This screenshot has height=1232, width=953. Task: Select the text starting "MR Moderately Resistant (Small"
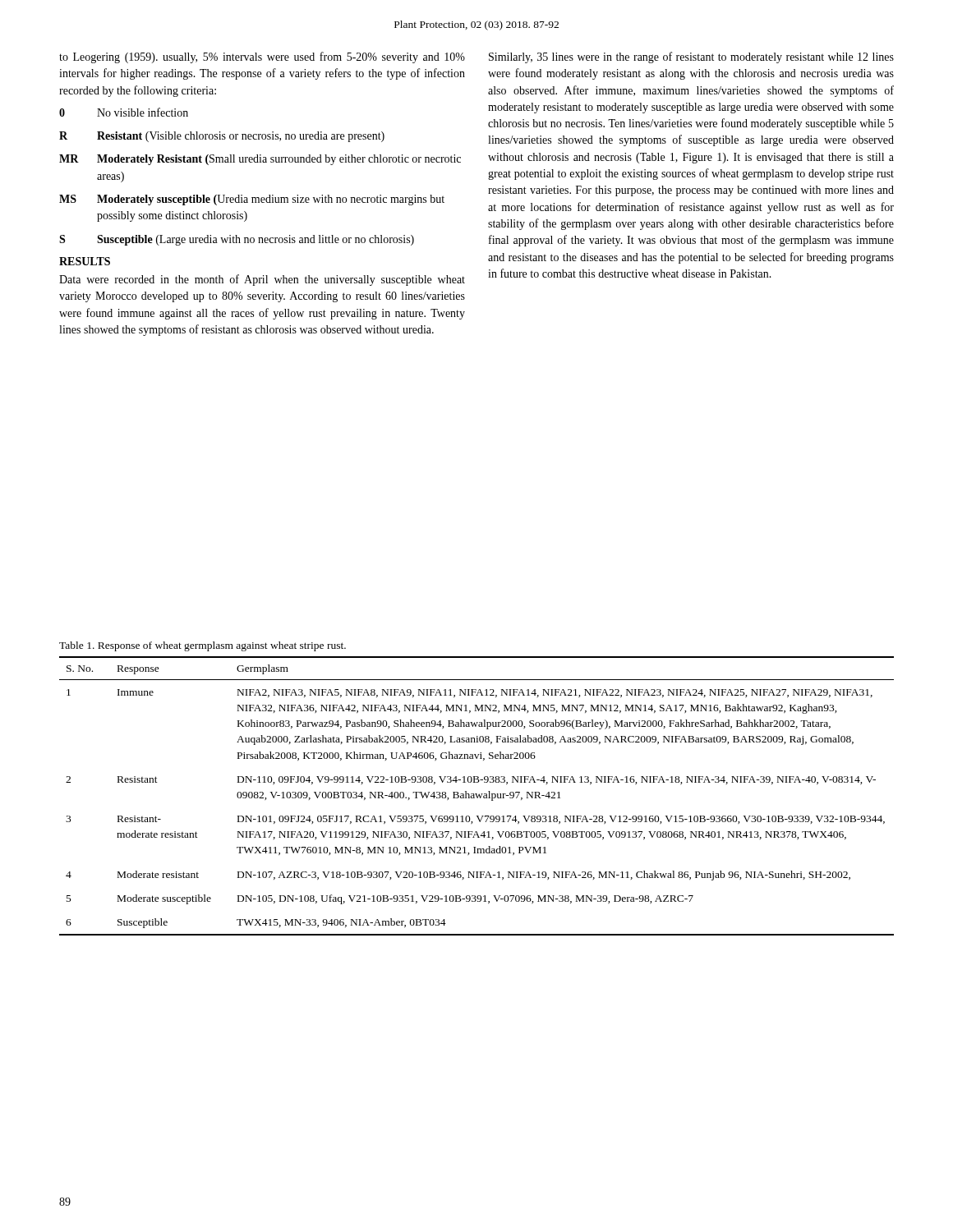(x=262, y=168)
